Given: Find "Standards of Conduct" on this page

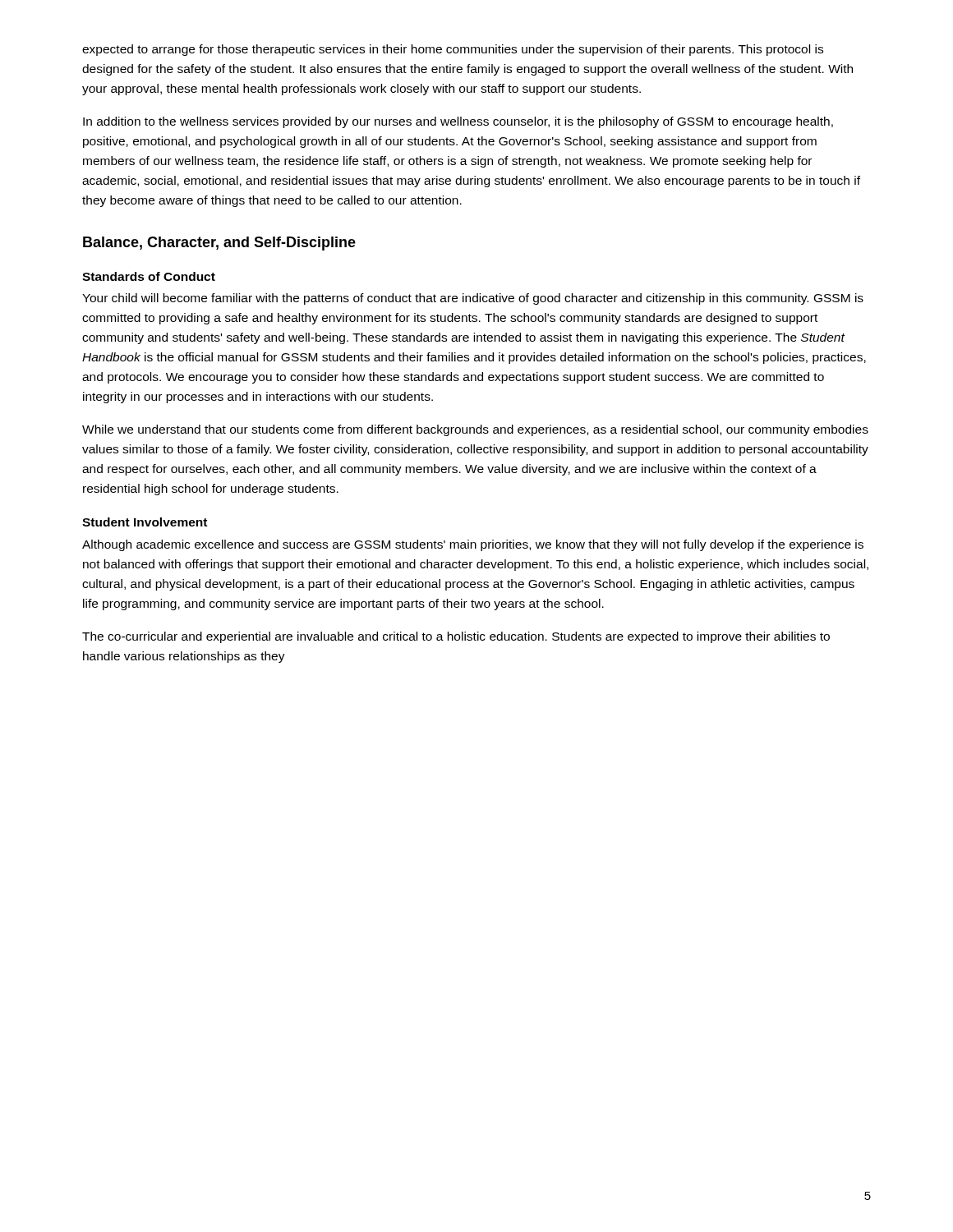Looking at the screenshot, I should (x=149, y=276).
